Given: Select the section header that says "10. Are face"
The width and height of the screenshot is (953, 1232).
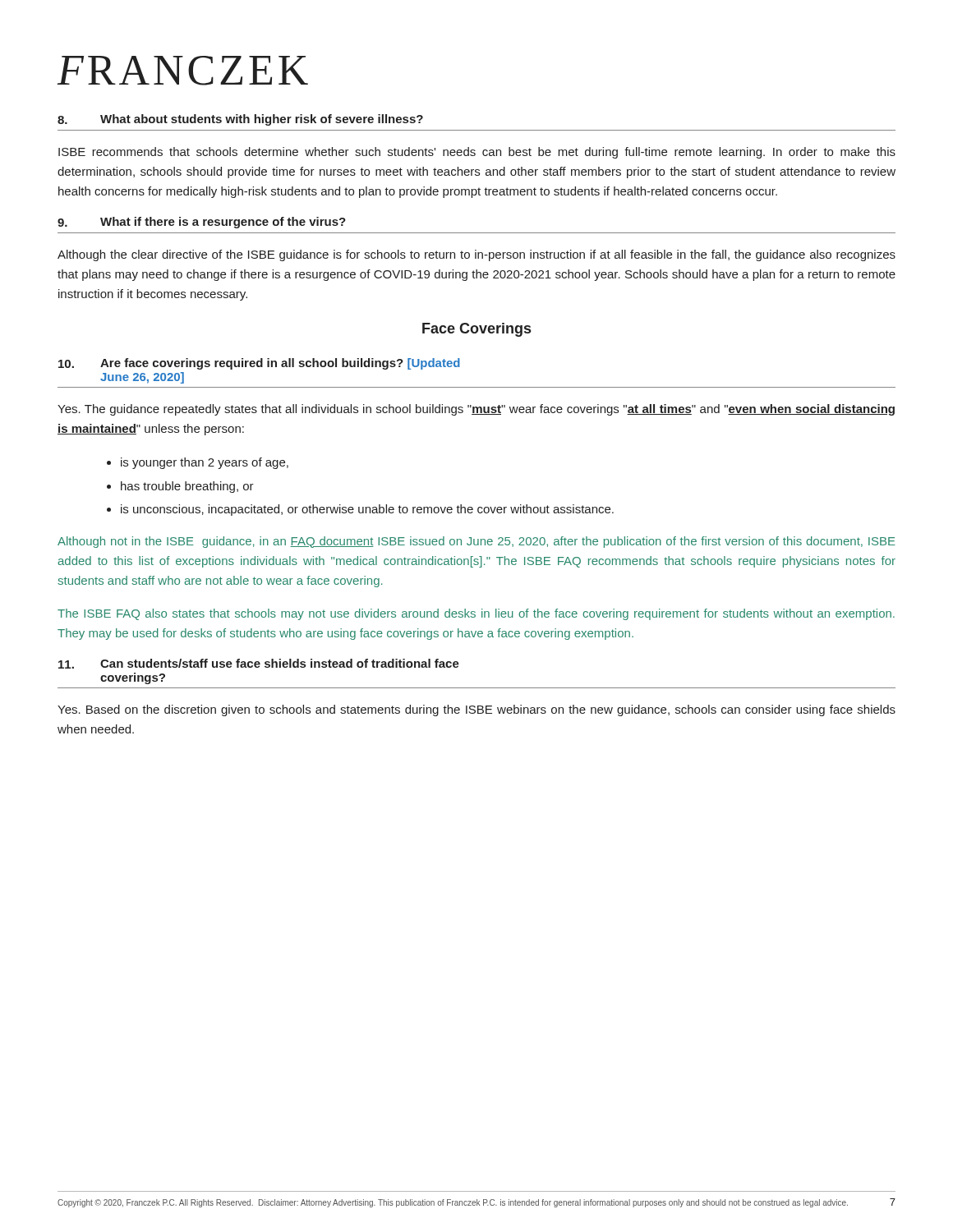Looking at the screenshot, I should [x=259, y=364].
